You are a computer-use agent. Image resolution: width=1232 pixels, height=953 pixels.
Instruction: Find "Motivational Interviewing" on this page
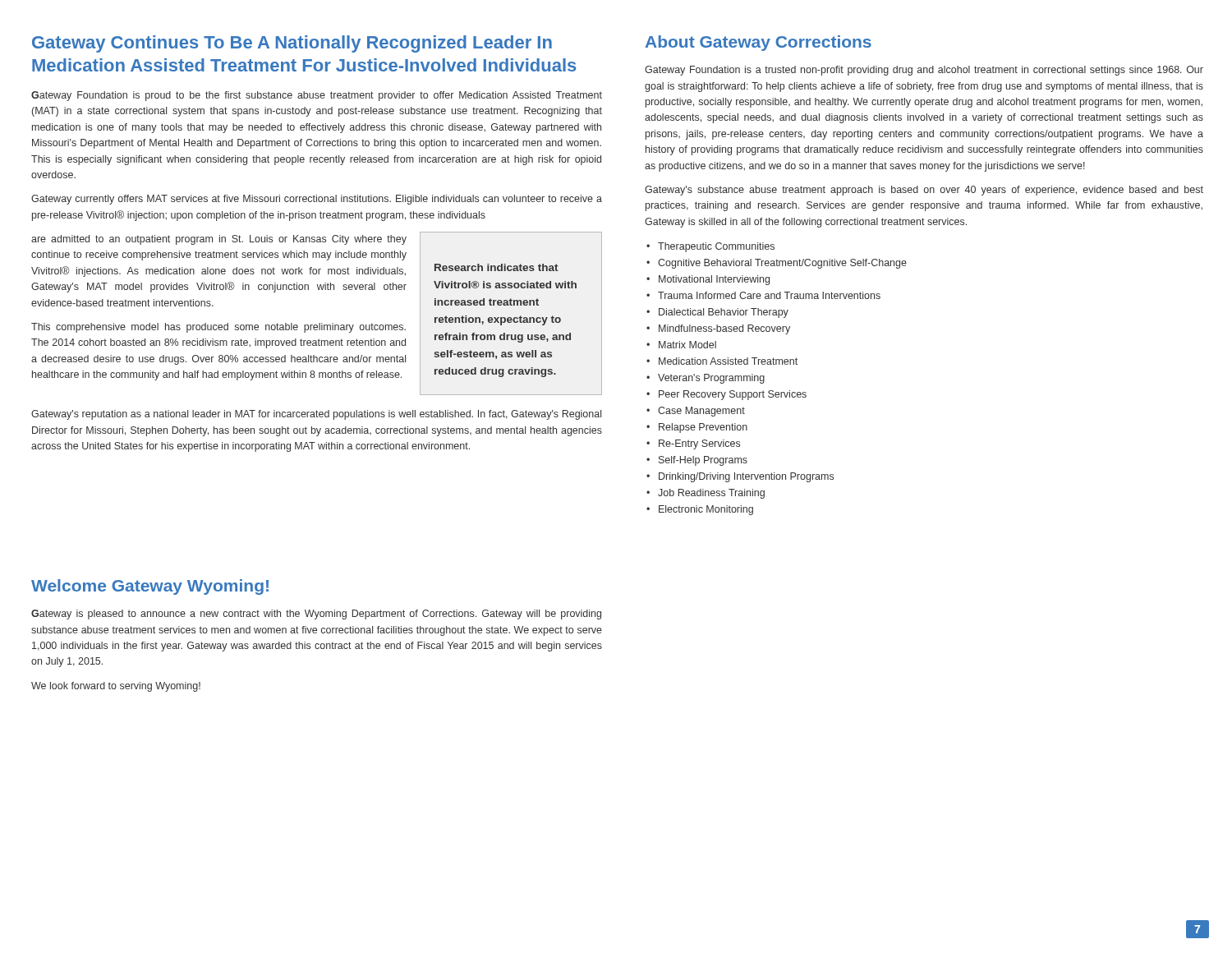[x=708, y=280]
